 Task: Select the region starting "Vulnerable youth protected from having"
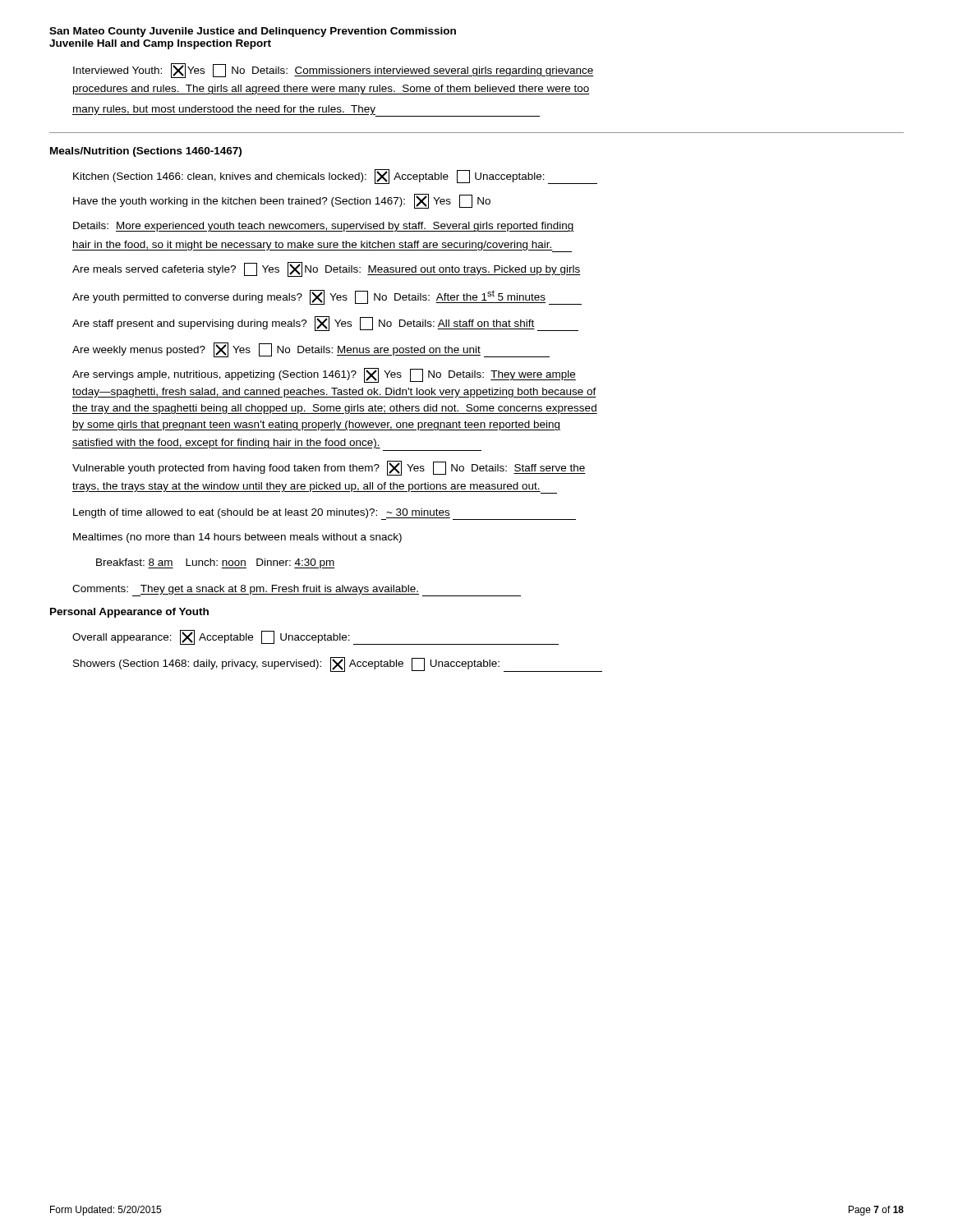click(x=329, y=477)
